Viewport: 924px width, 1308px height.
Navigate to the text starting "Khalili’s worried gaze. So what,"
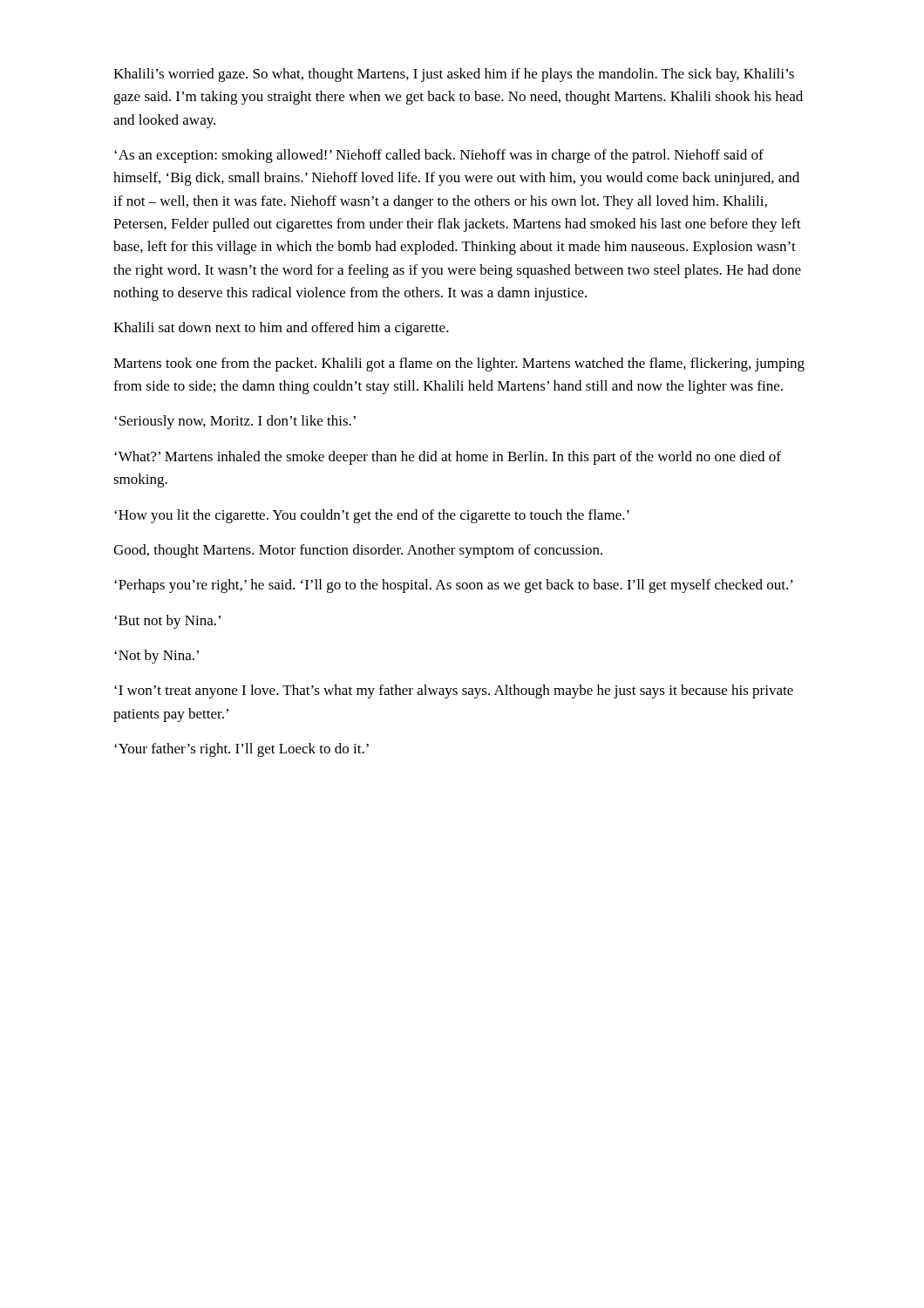point(462,97)
